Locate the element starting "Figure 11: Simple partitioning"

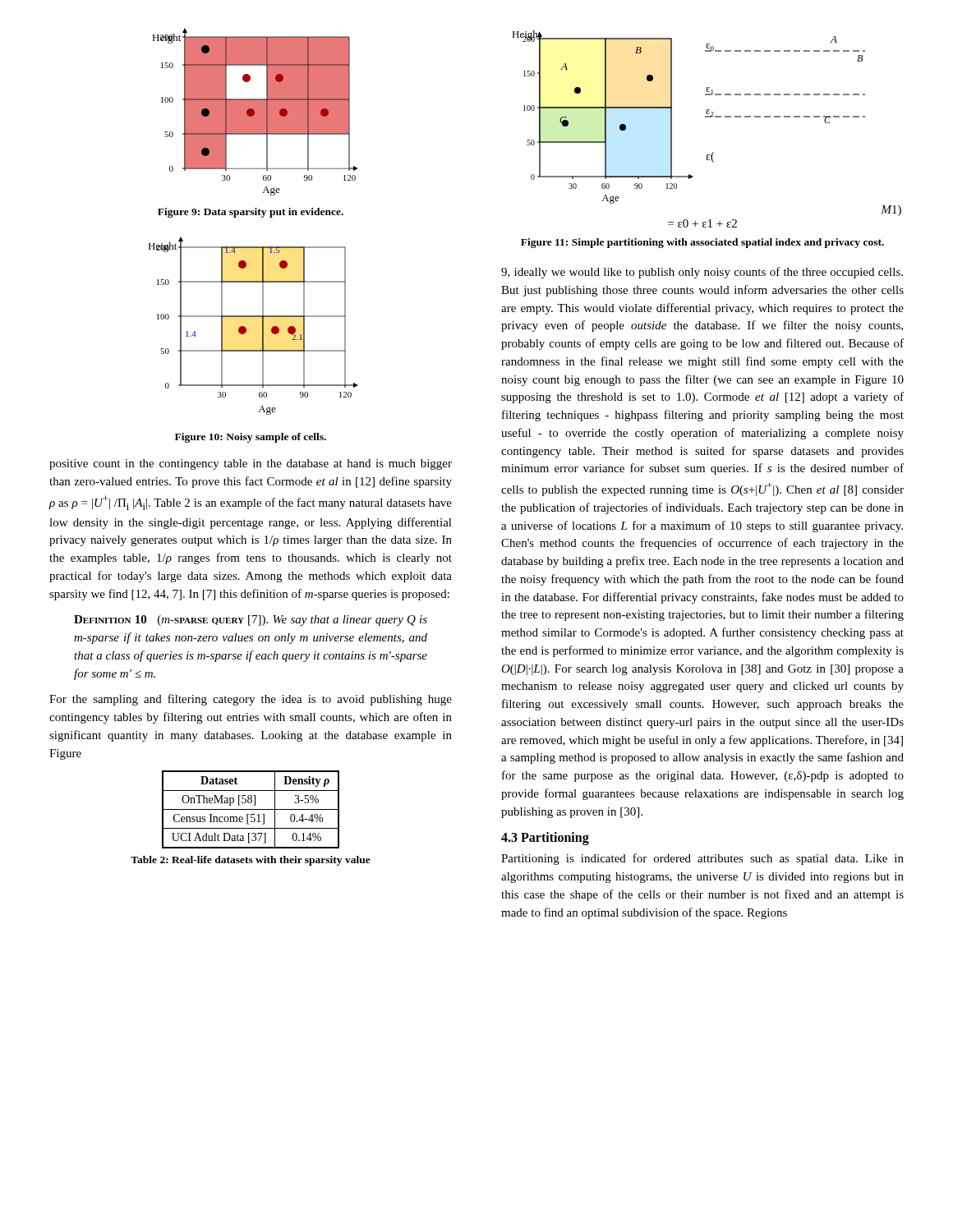[702, 242]
